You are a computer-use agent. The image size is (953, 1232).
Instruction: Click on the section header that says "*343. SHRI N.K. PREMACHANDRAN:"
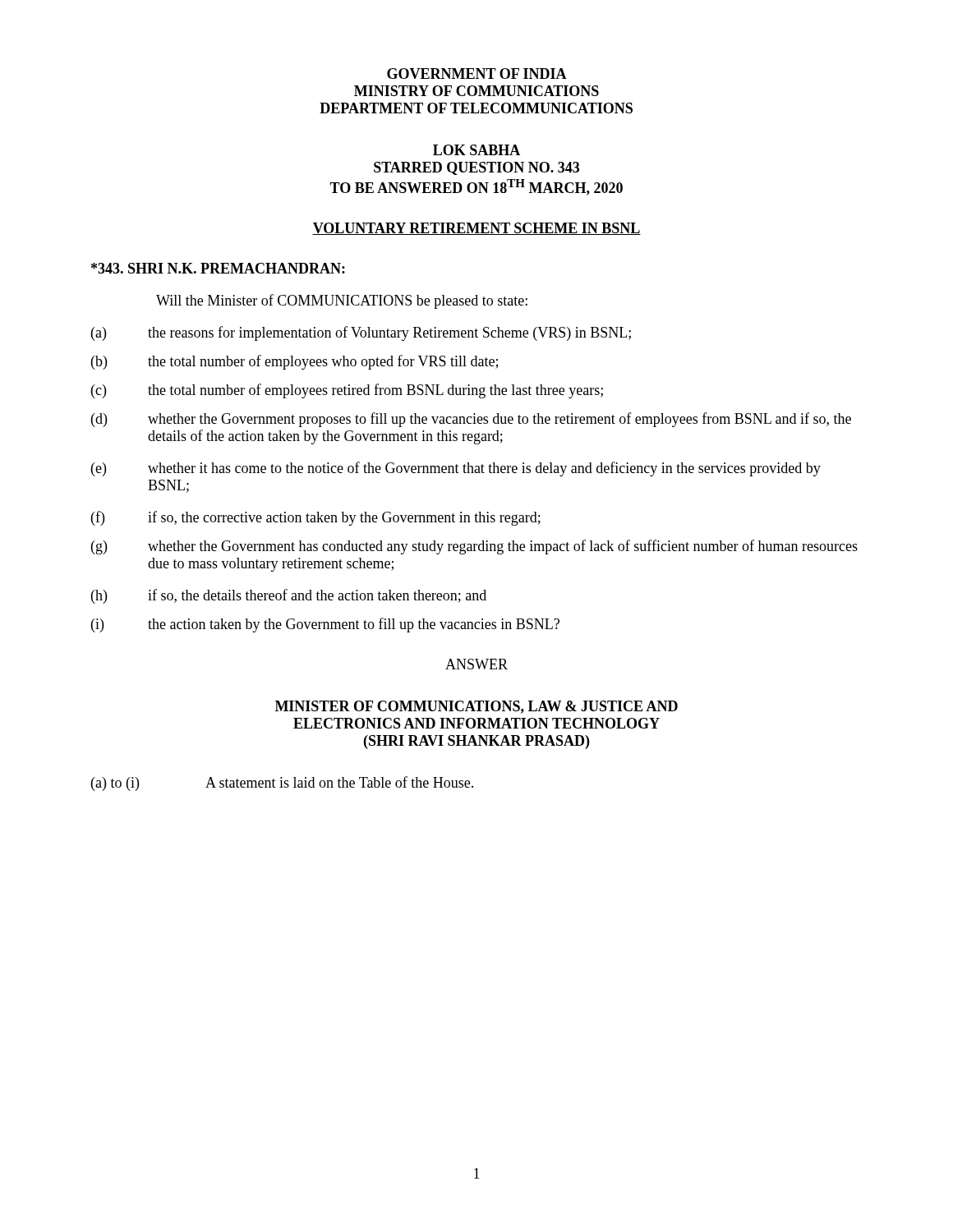coord(218,269)
